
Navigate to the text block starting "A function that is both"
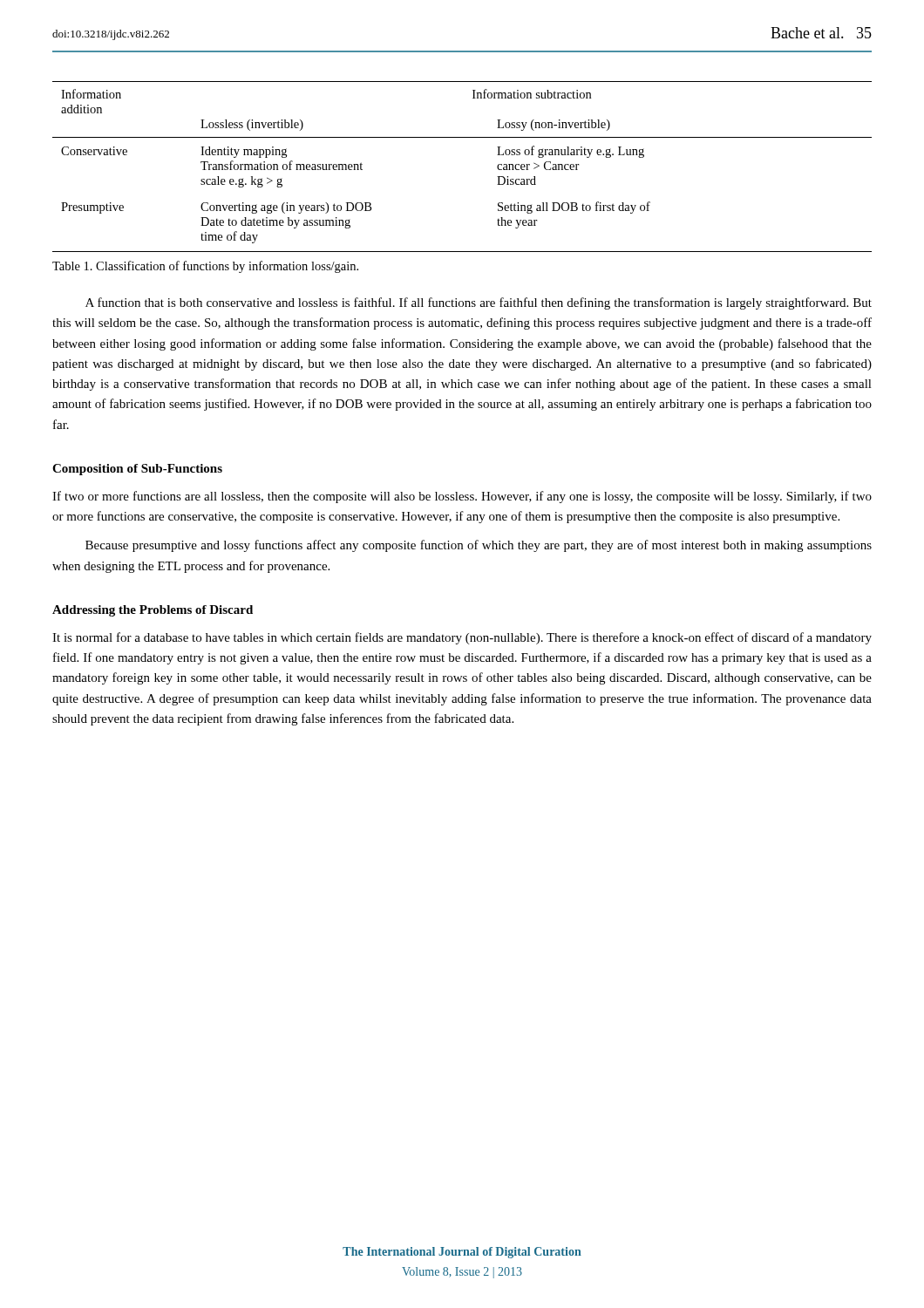(462, 363)
